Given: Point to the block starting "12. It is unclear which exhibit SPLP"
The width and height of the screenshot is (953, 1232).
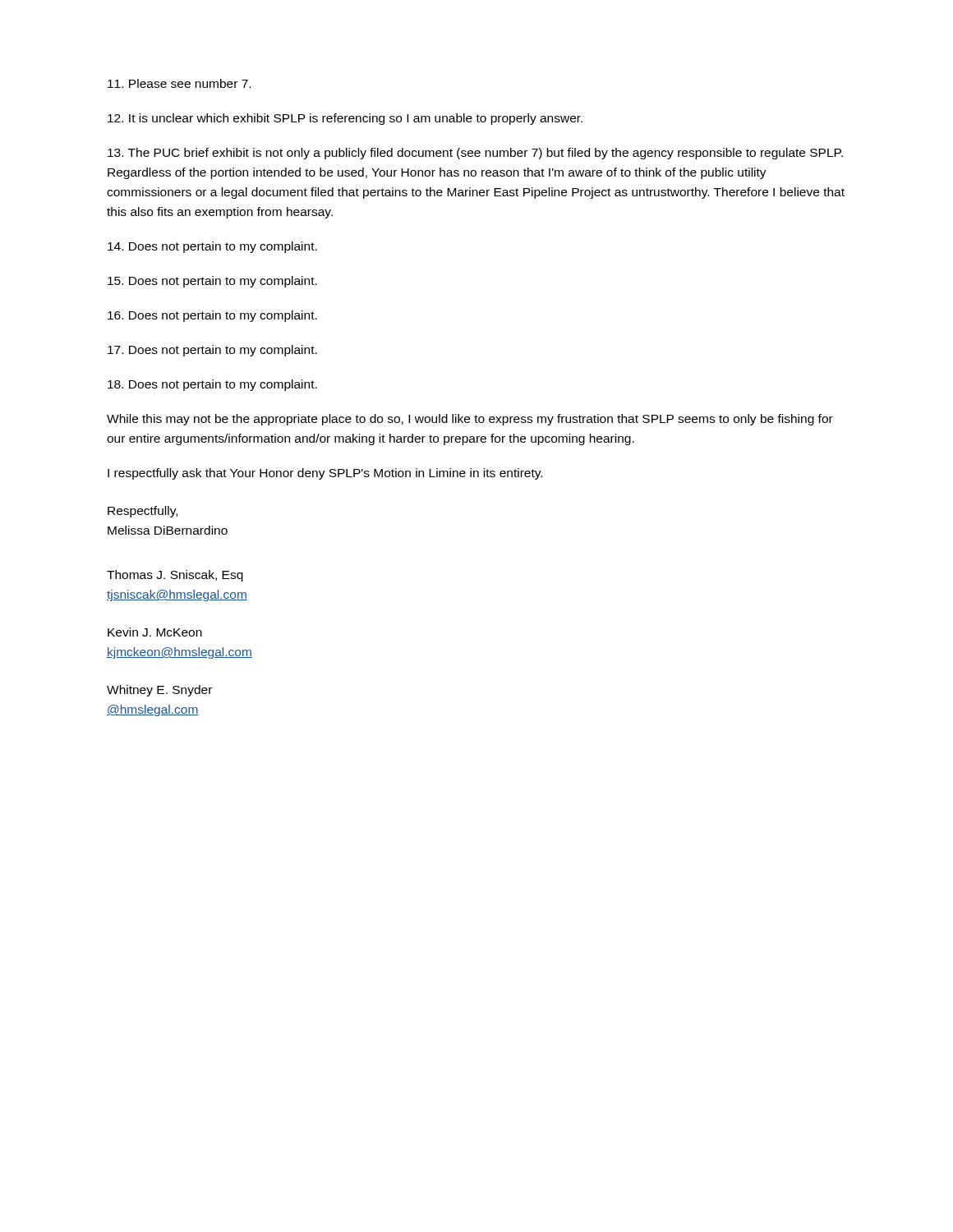Looking at the screenshot, I should (345, 118).
